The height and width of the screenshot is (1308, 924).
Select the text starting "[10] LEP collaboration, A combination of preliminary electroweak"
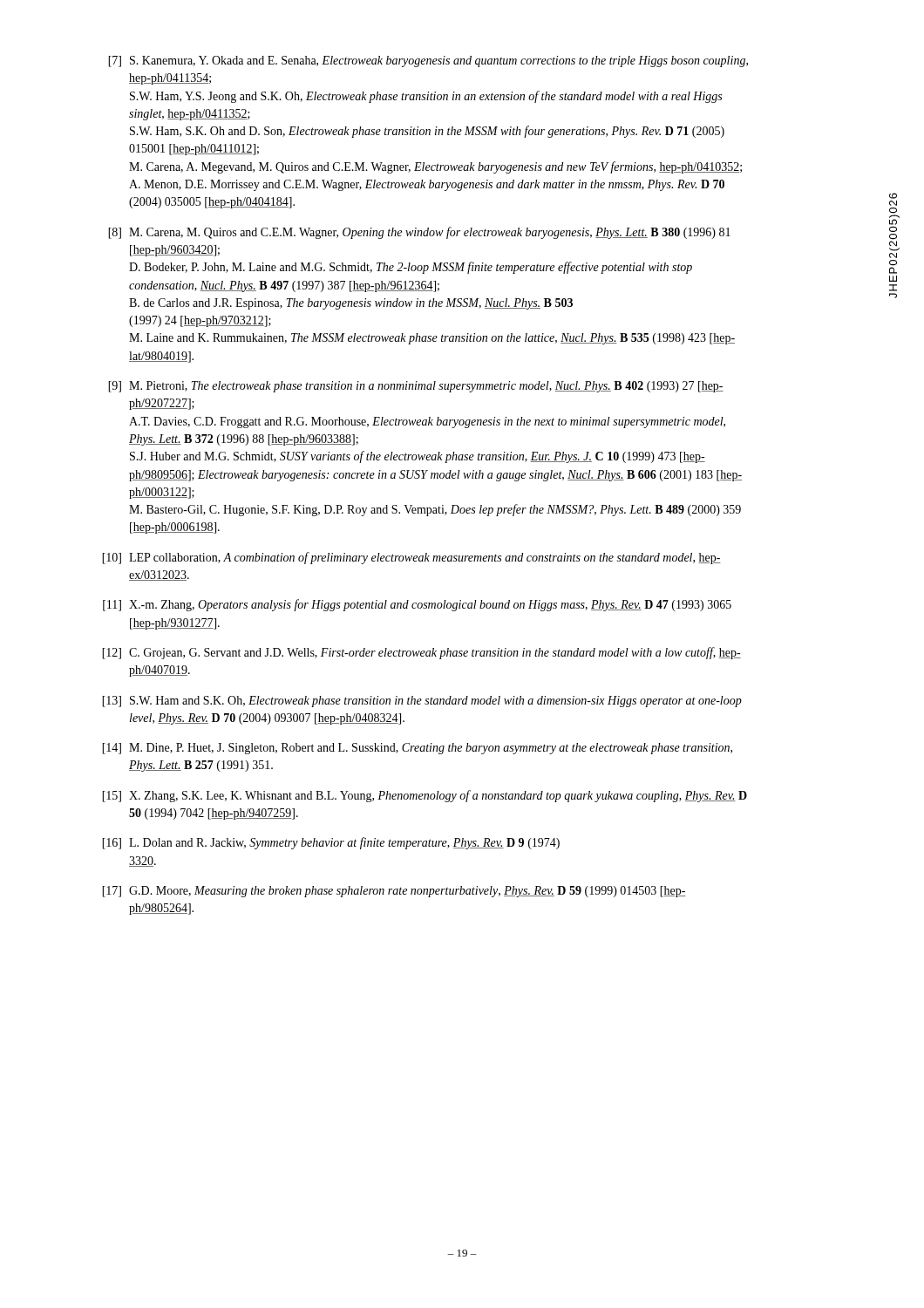(418, 567)
